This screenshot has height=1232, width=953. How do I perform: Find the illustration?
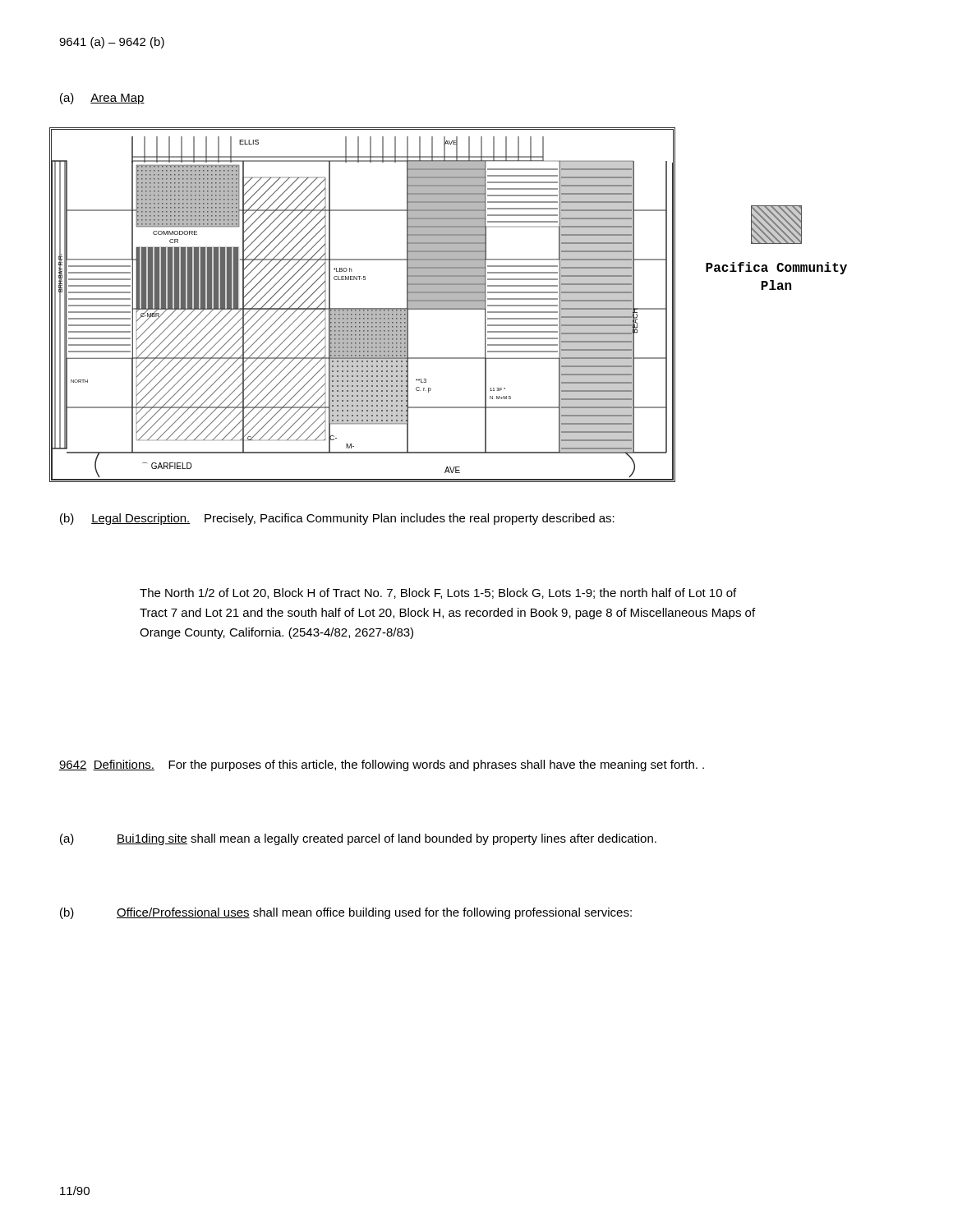click(x=776, y=251)
